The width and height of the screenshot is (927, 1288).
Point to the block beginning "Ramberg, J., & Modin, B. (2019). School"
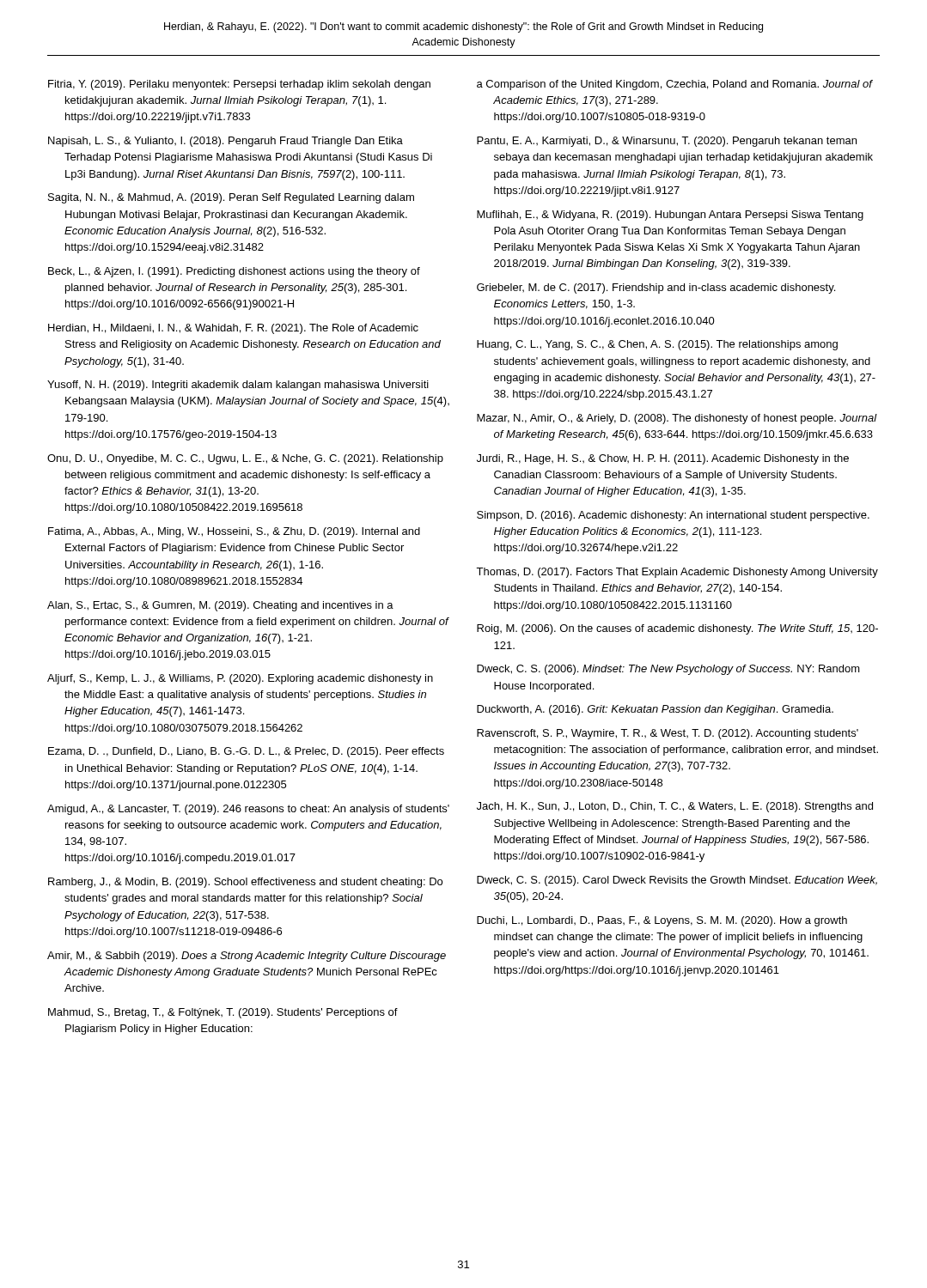(x=245, y=906)
